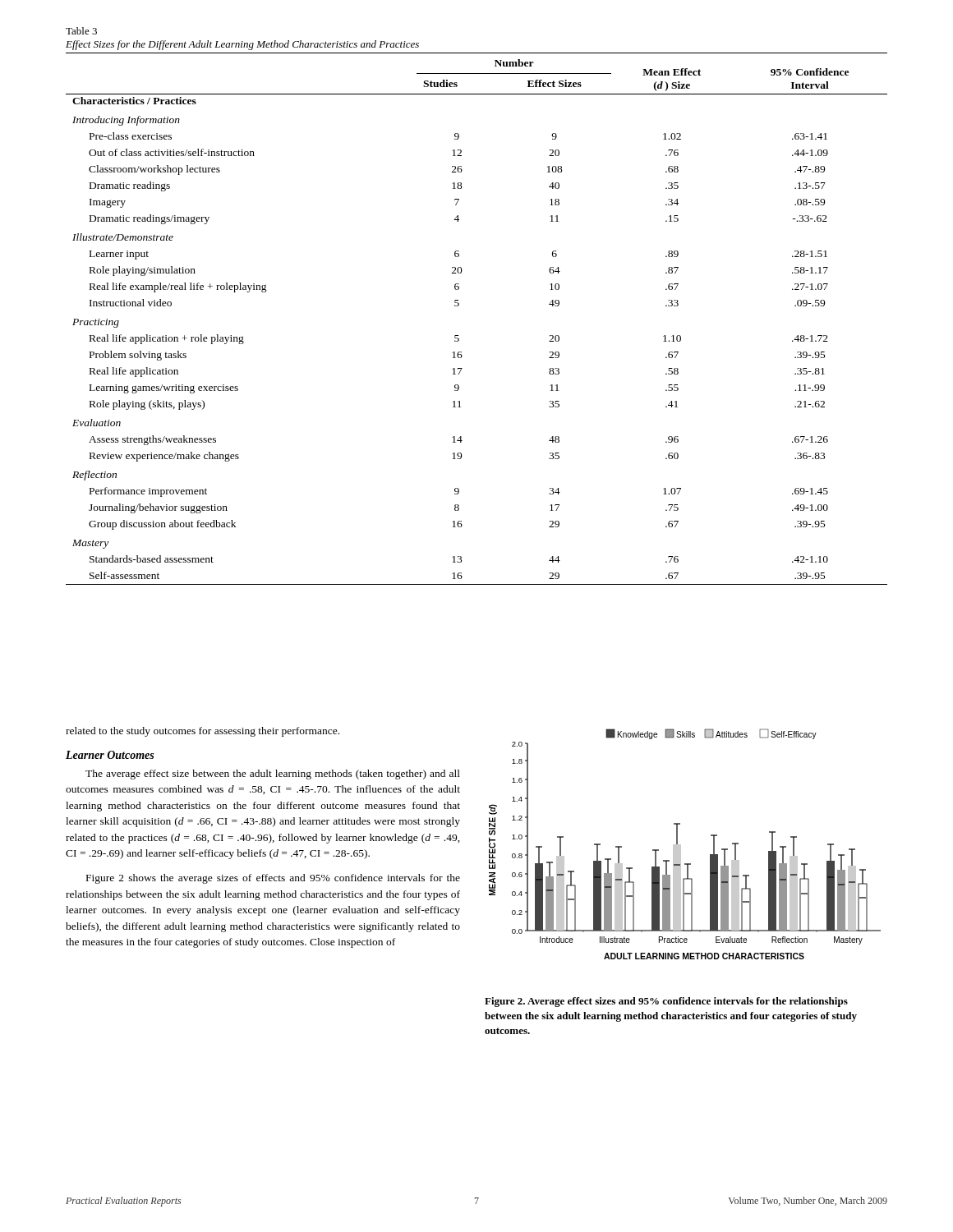953x1232 pixels.
Task: Find the caption on this page that starts "Table 3 Effect Sizes for the"
Action: pos(81,31)
